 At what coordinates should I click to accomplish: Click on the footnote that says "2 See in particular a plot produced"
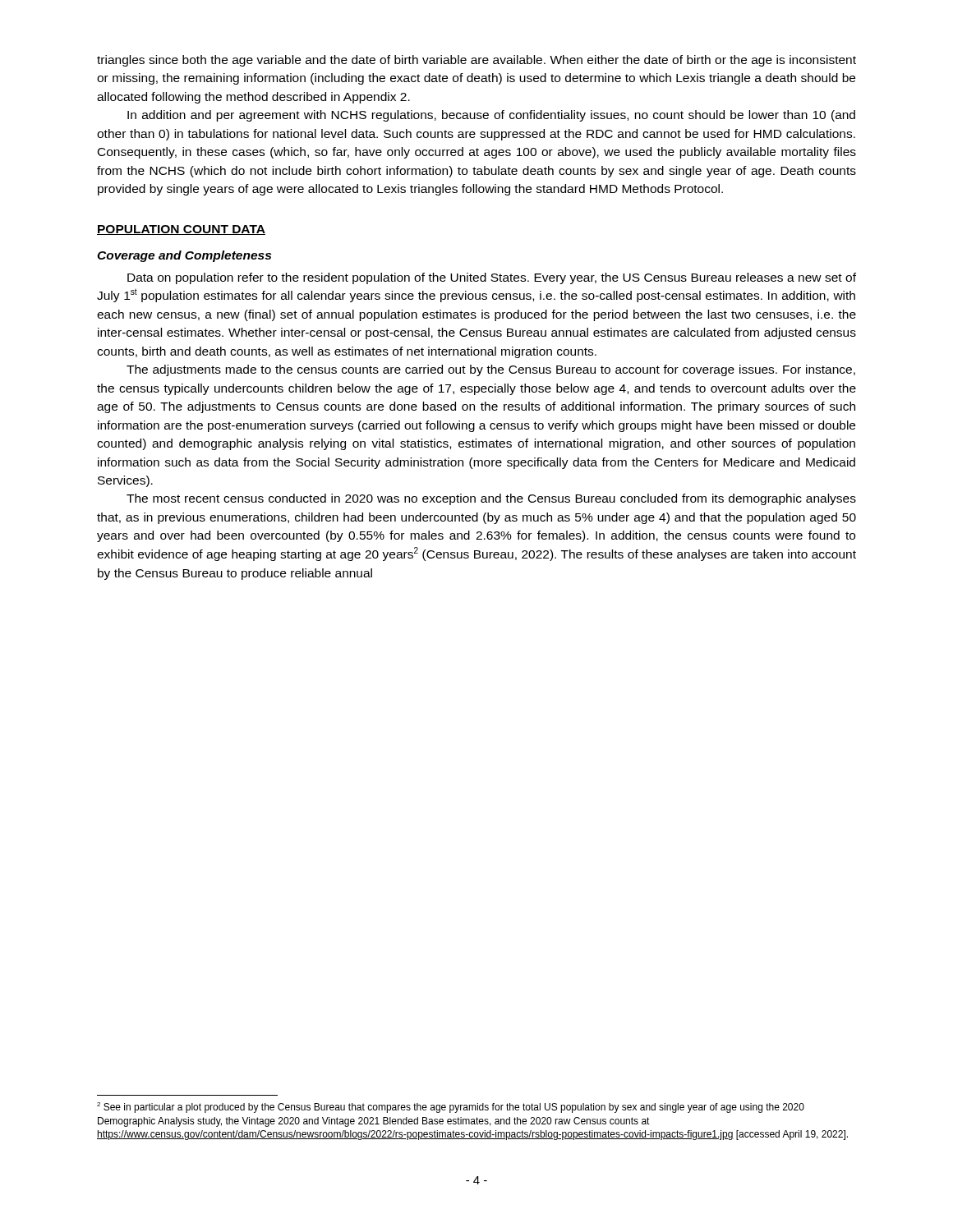pyautogui.click(x=473, y=1121)
